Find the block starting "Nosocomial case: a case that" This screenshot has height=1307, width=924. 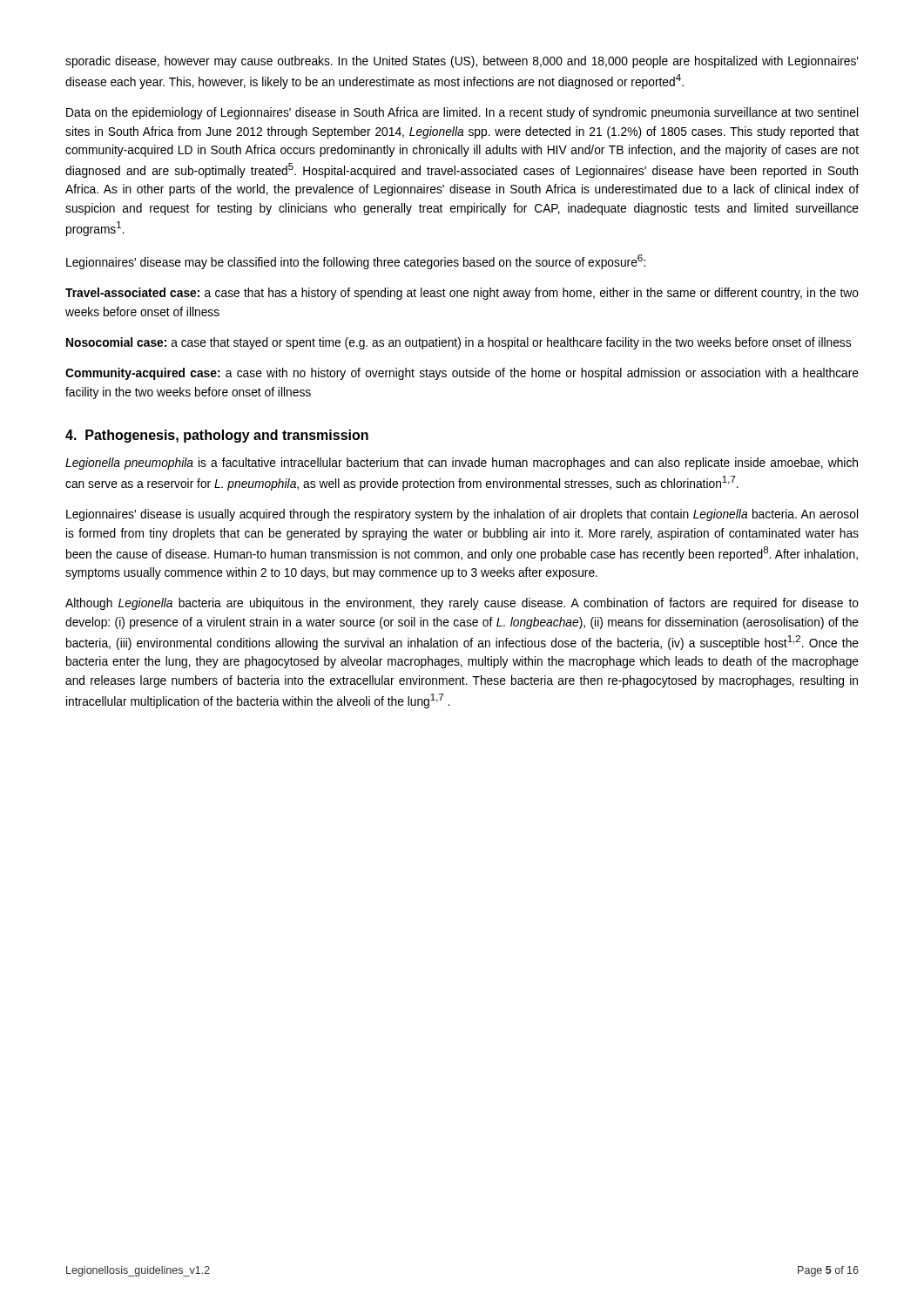pos(458,343)
